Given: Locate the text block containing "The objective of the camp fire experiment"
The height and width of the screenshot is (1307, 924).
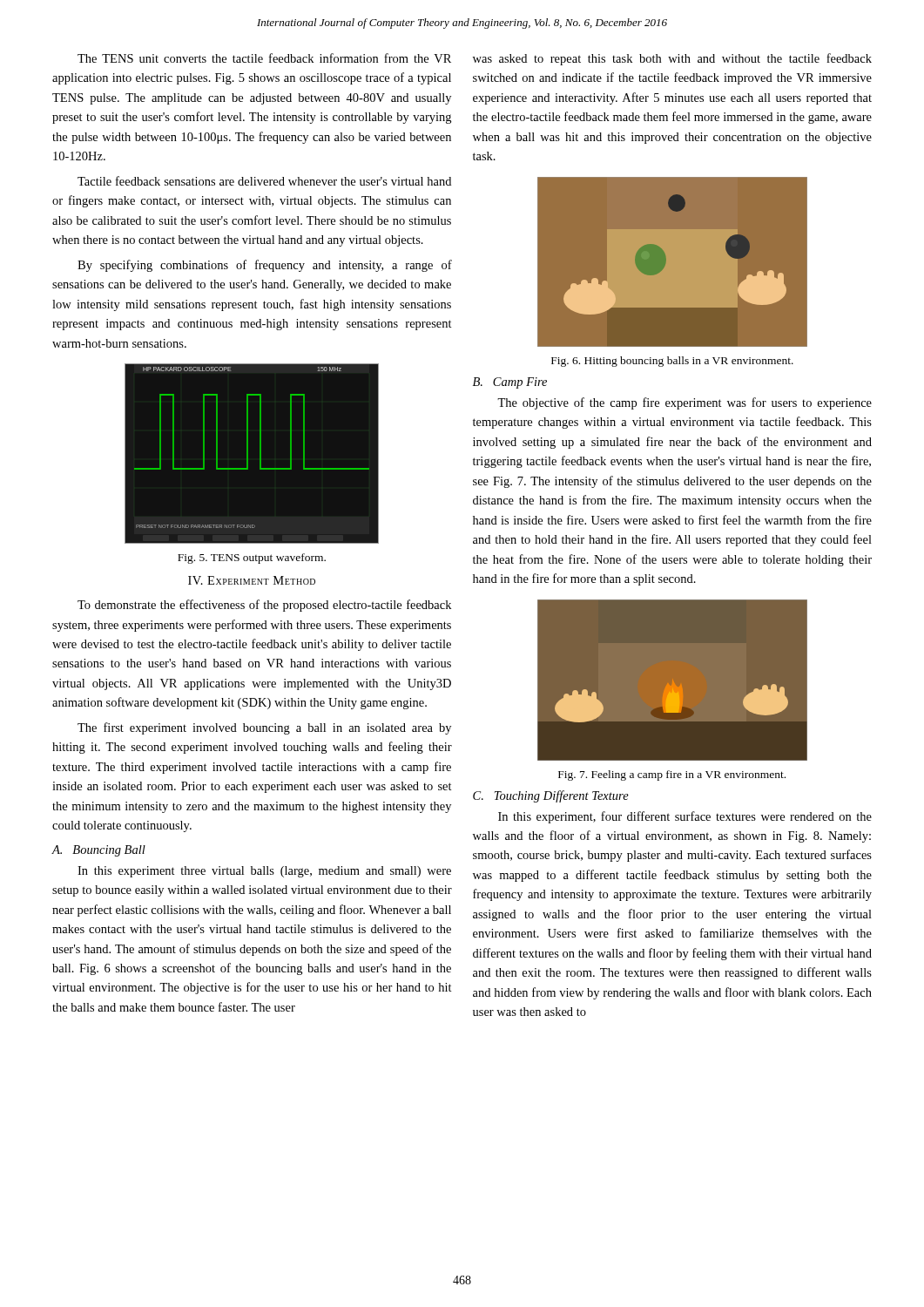Looking at the screenshot, I should pos(672,491).
